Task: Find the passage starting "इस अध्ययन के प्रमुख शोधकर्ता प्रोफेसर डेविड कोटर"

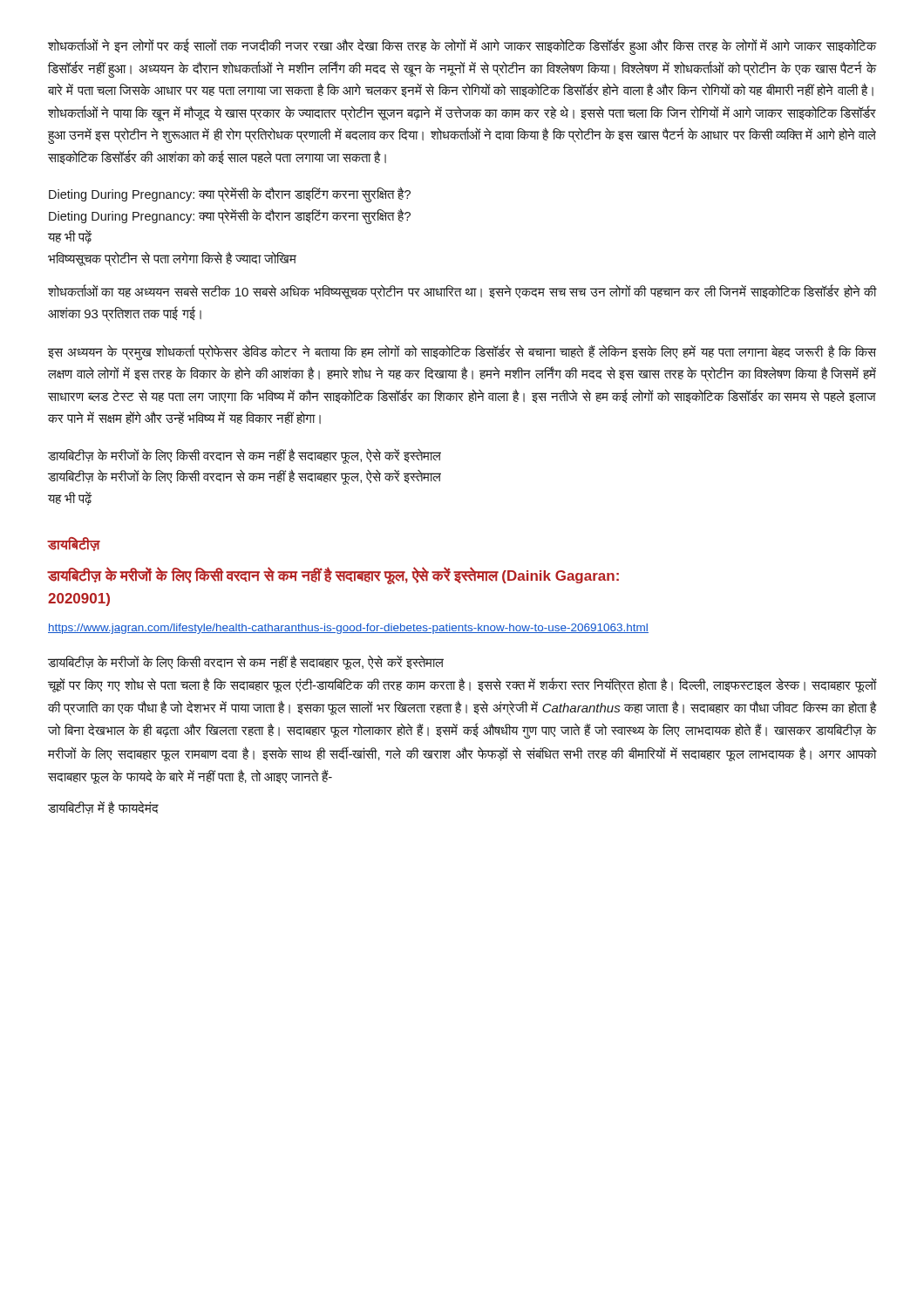Action: pyautogui.click(x=462, y=385)
